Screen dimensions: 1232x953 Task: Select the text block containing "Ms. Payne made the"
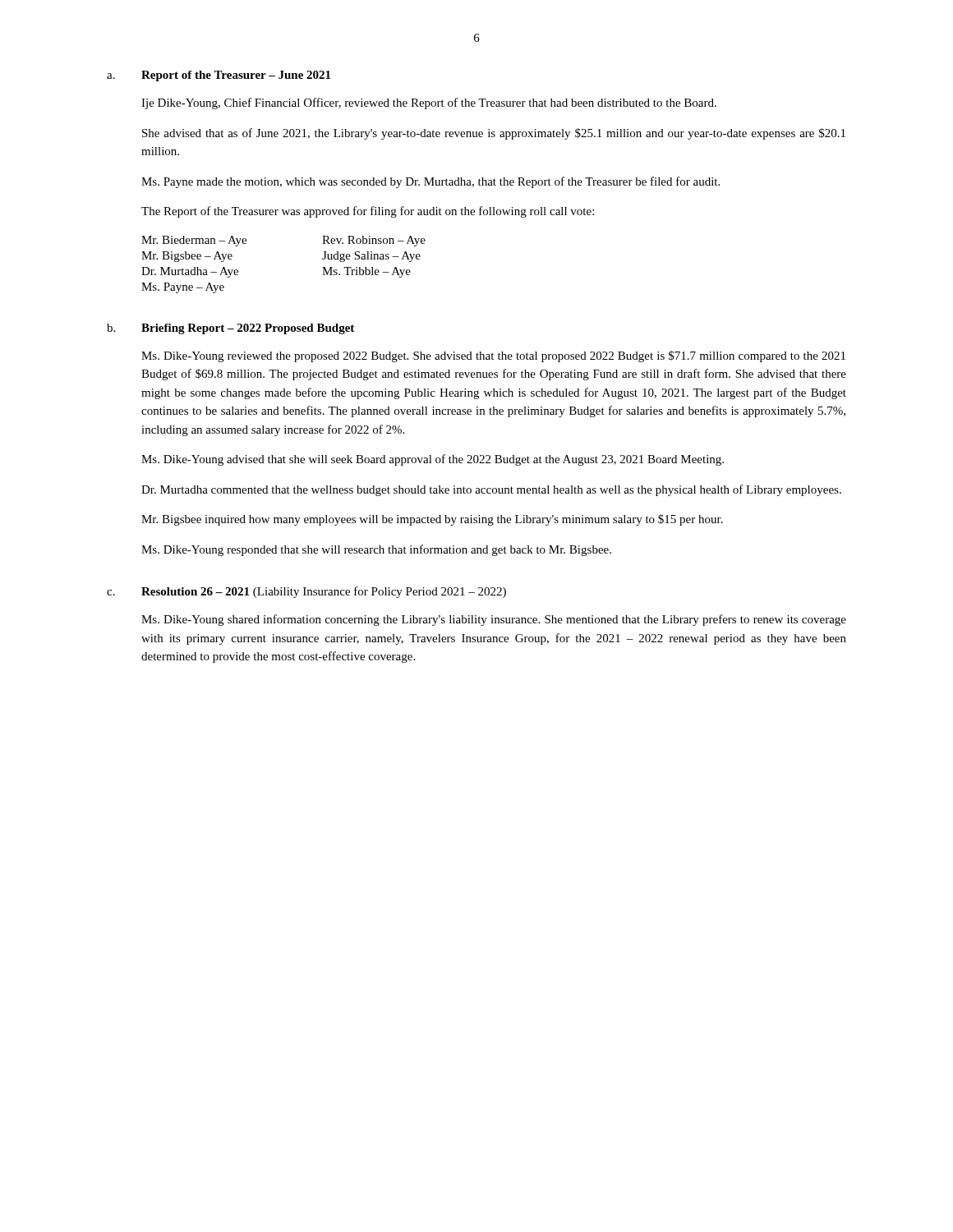[431, 181]
